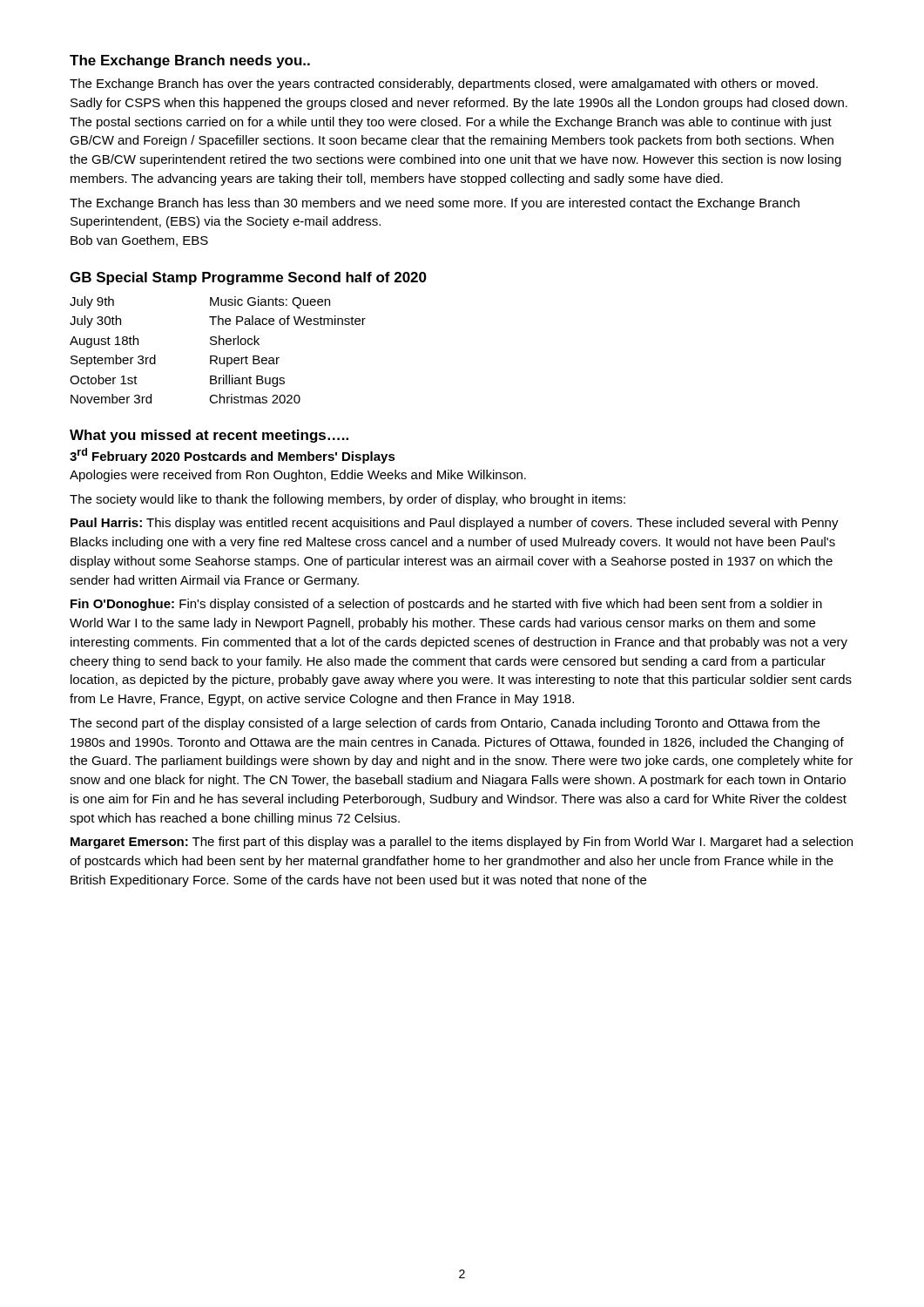Click on the text block with the text "Margaret Emerson: The first part"
This screenshot has height=1307, width=924.
[462, 860]
